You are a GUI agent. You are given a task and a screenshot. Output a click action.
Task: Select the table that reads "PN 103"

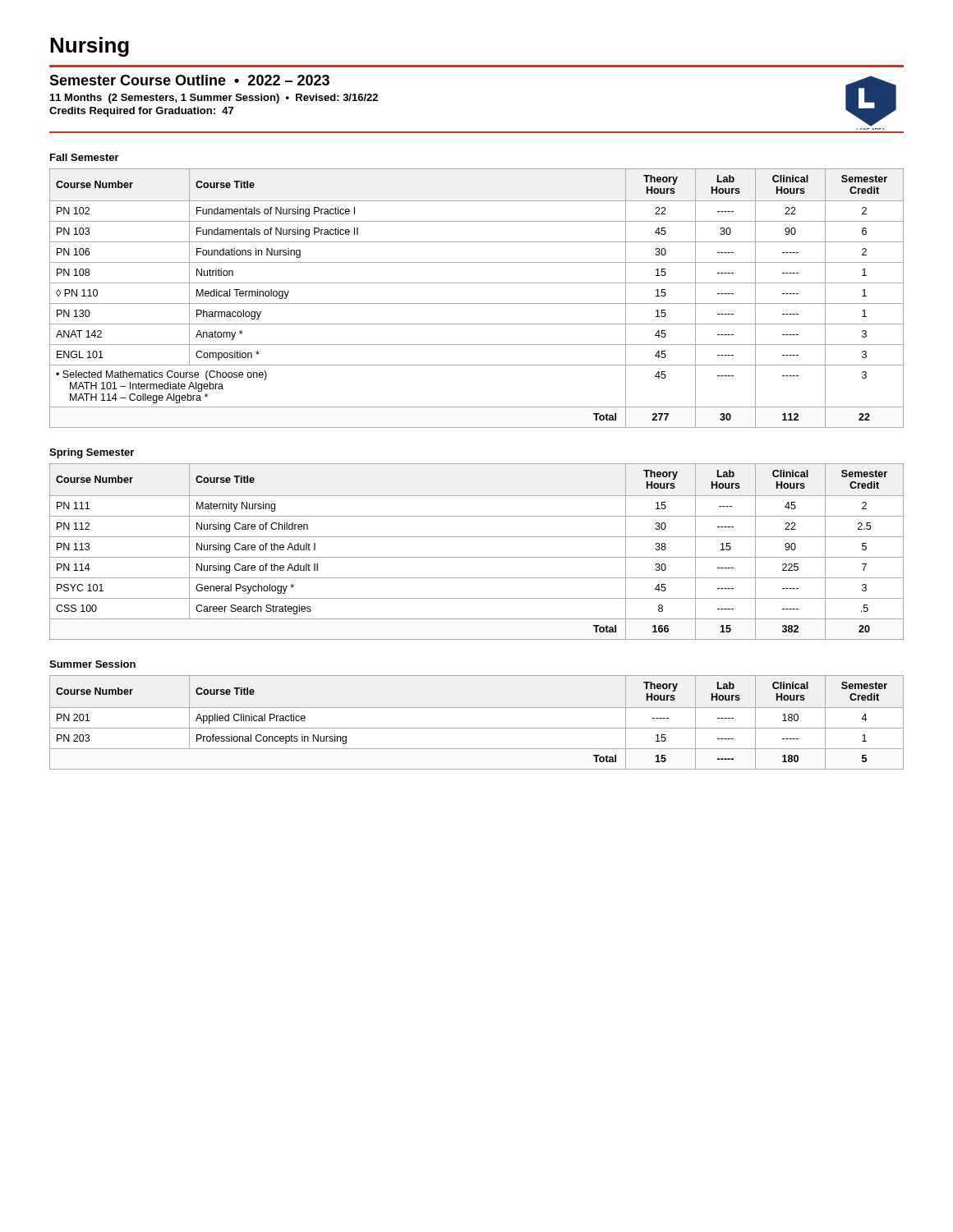476,298
